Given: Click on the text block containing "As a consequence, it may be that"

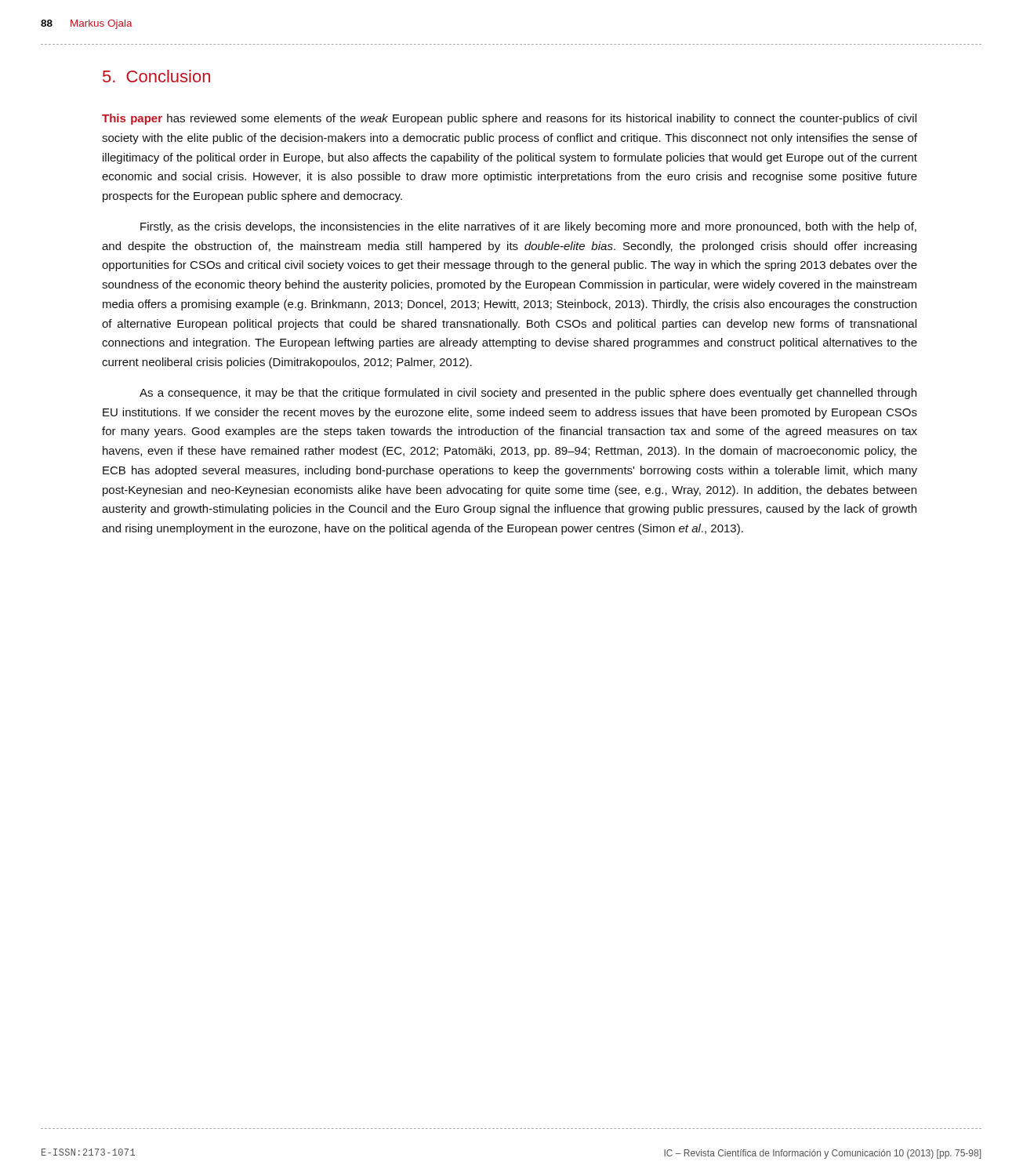Looking at the screenshot, I should (510, 461).
